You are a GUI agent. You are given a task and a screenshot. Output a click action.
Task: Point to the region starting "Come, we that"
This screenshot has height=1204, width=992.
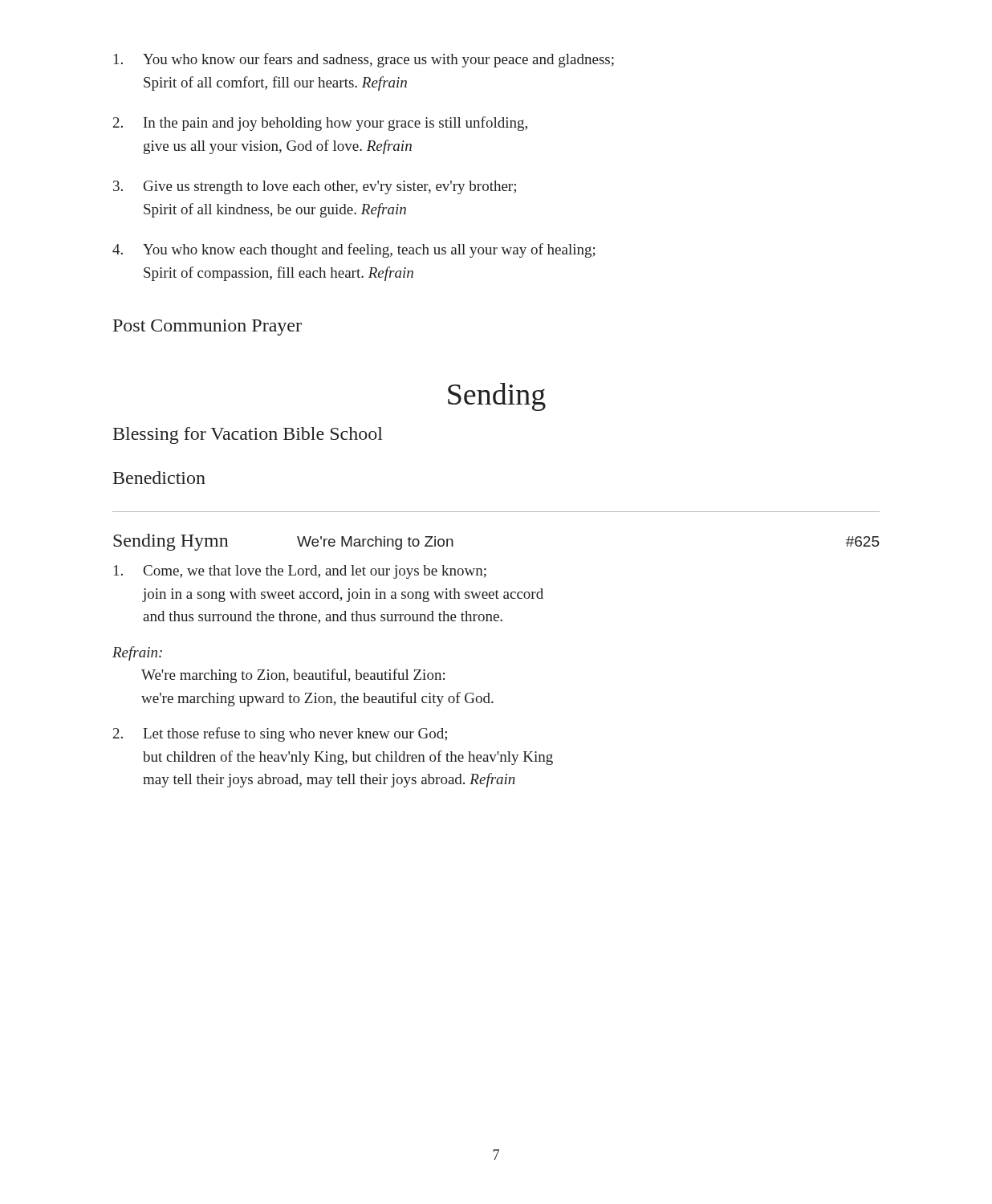496,594
